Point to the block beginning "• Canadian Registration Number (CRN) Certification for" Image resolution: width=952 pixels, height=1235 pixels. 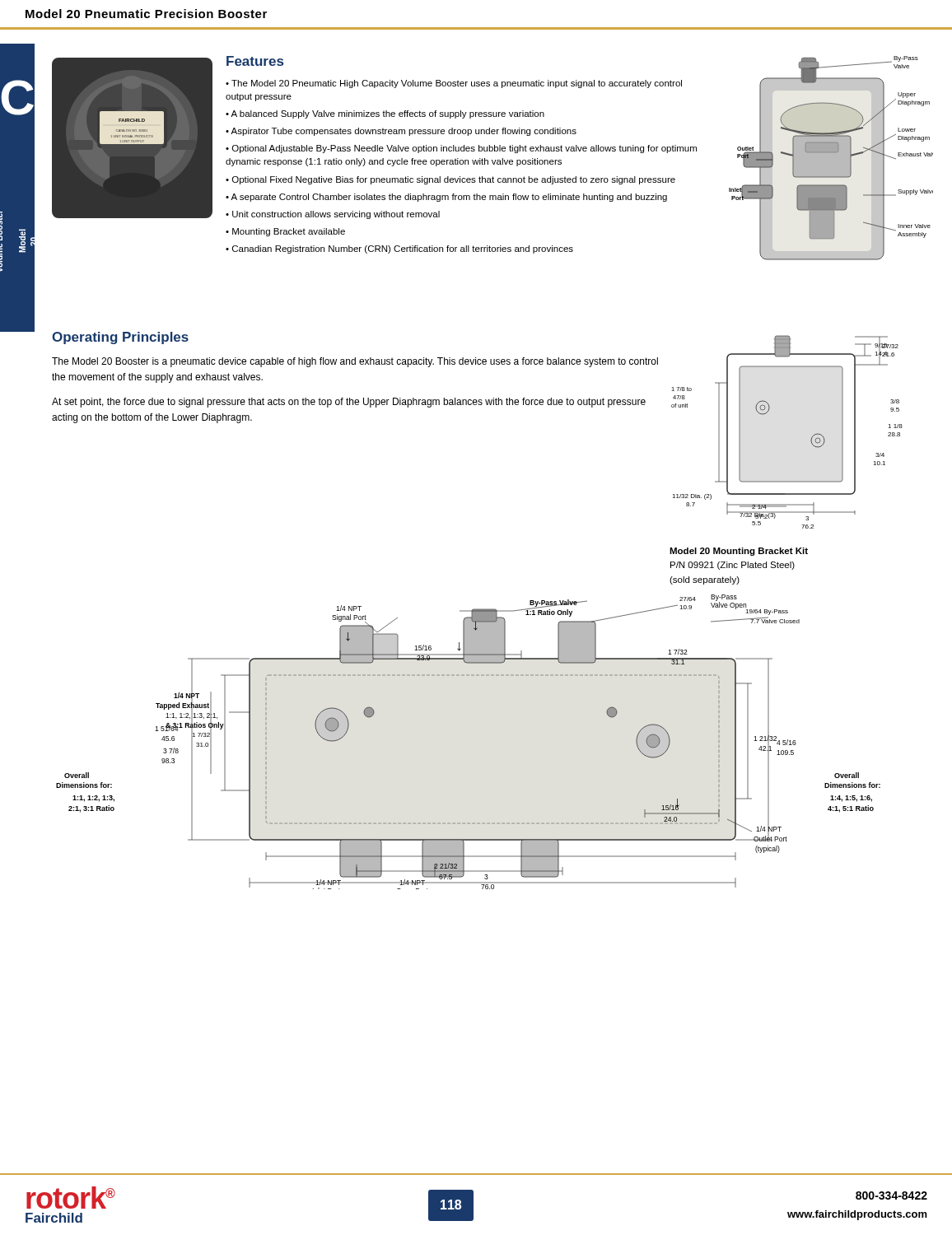399,249
